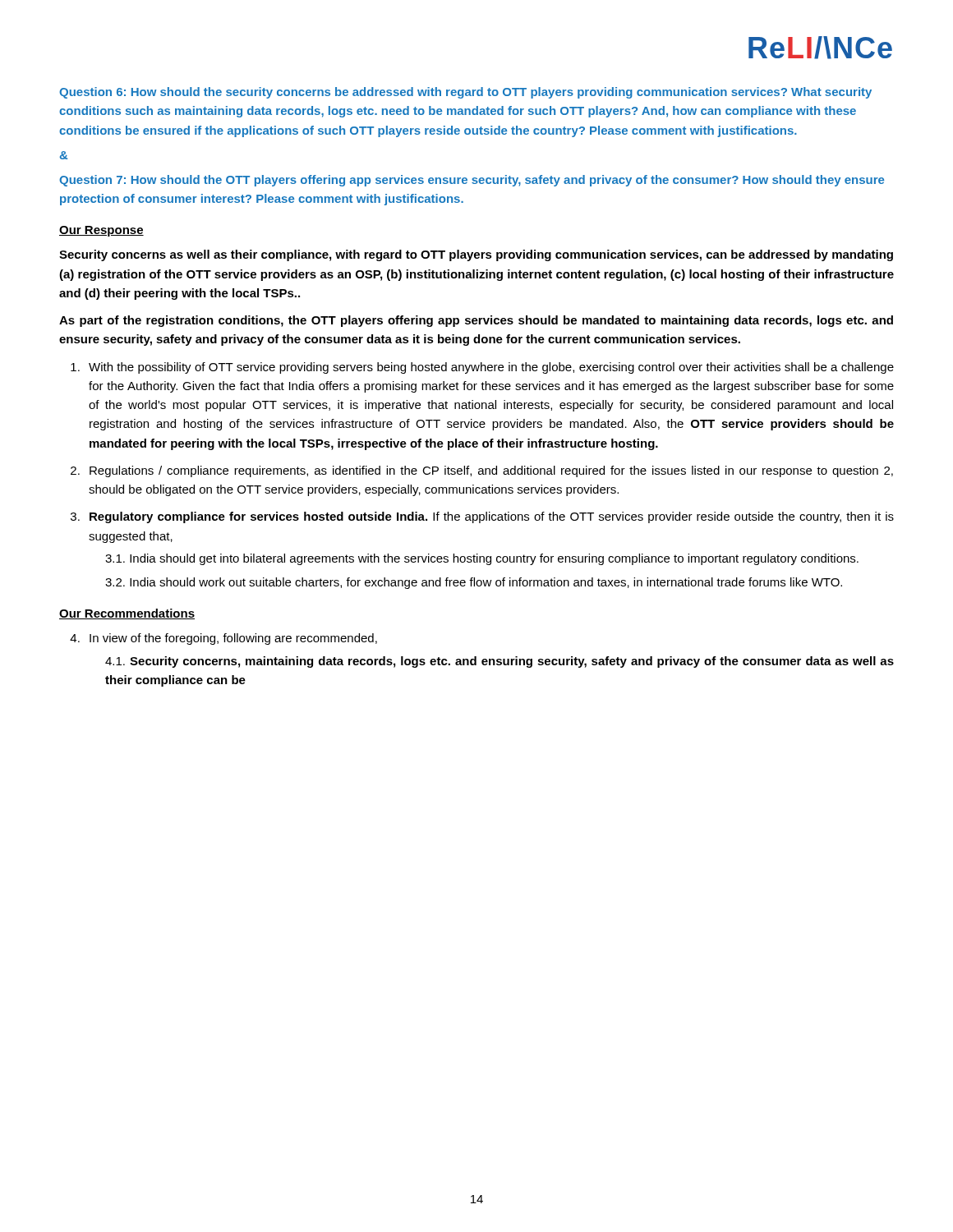Find the text block starting "As part of the registration conditions, the OTT"

pos(476,329)
